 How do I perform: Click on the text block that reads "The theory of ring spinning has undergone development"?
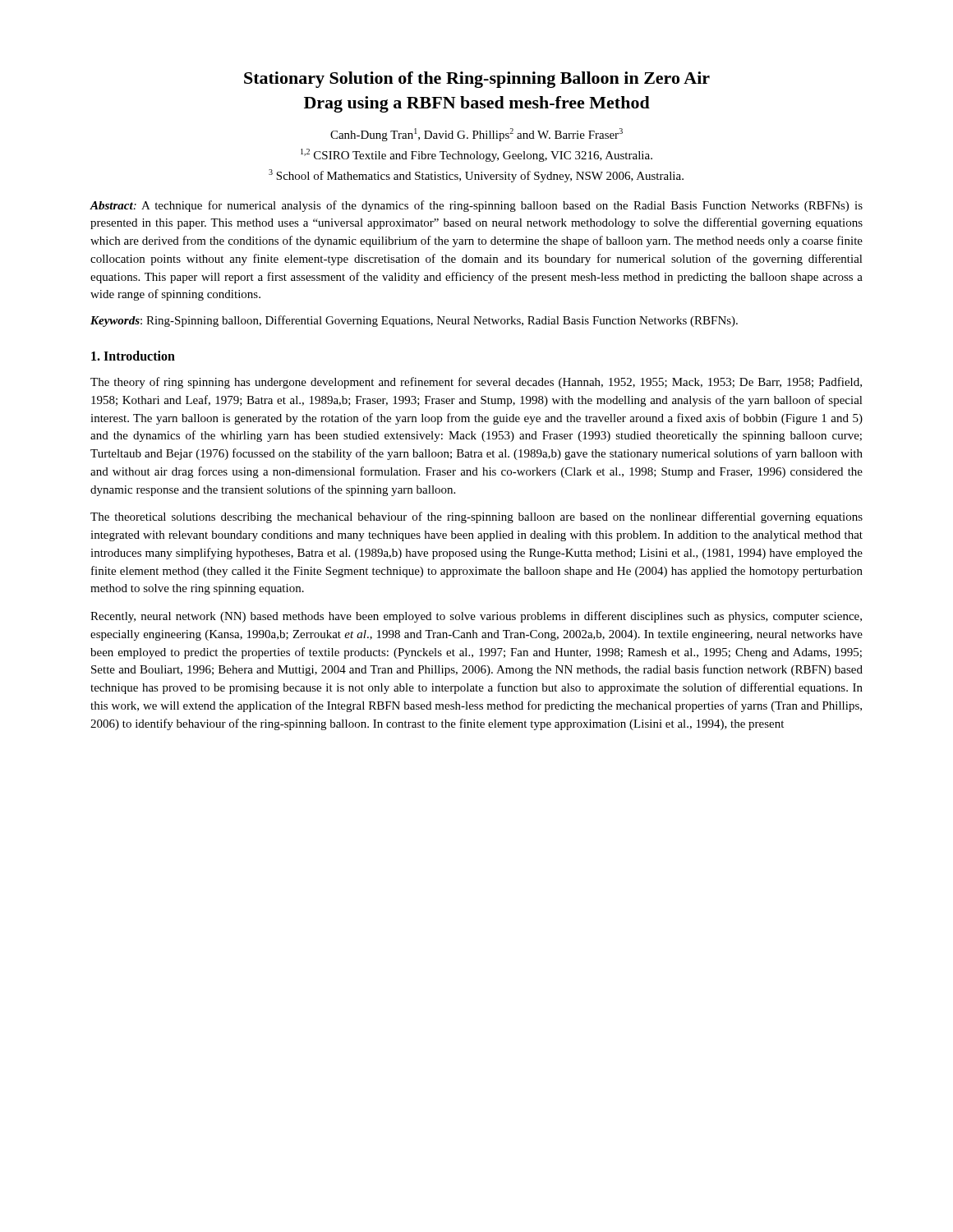click(476, 436)
